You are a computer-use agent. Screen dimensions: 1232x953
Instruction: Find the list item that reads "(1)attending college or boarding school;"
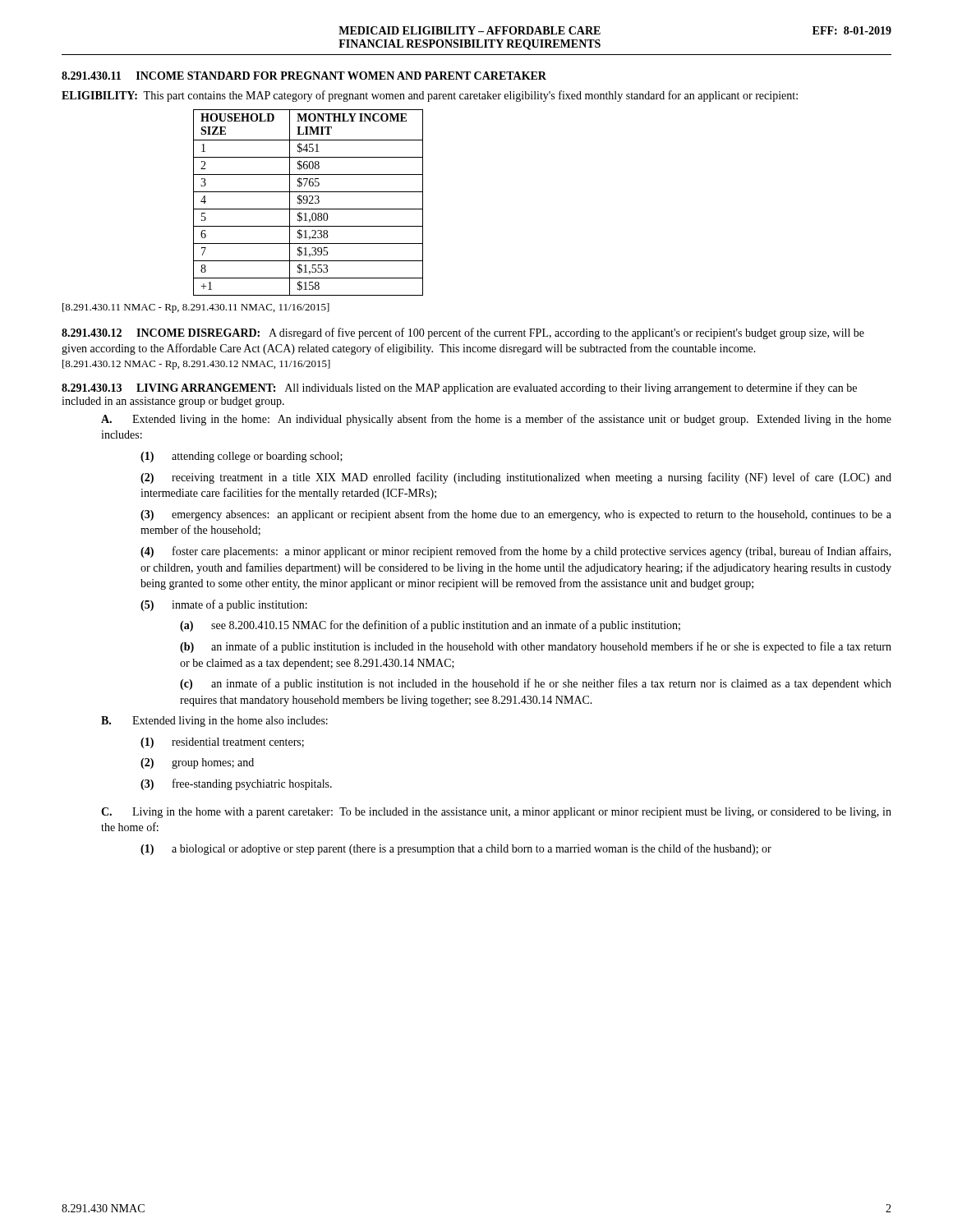point(242,456)
